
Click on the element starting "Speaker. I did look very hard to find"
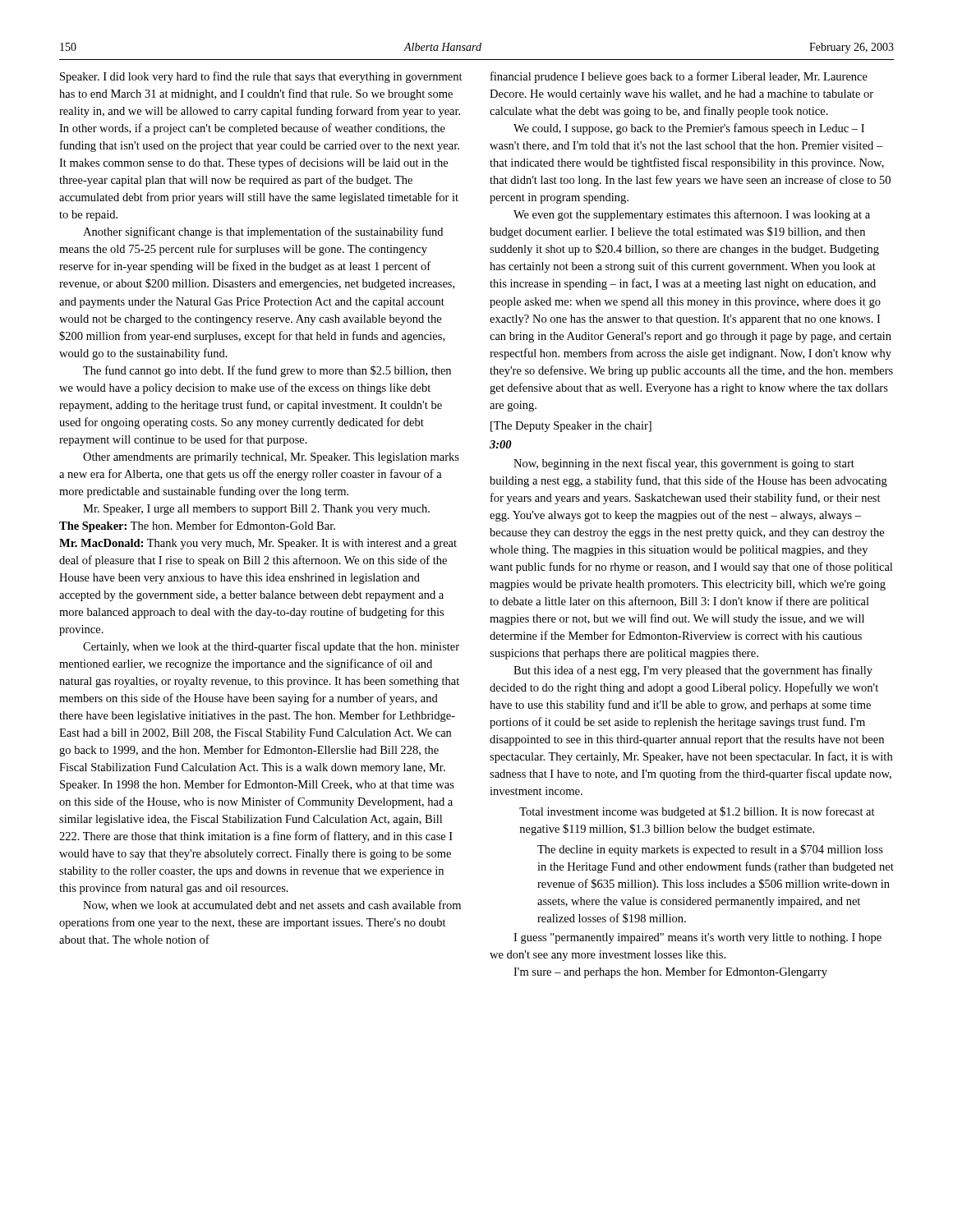261,146
